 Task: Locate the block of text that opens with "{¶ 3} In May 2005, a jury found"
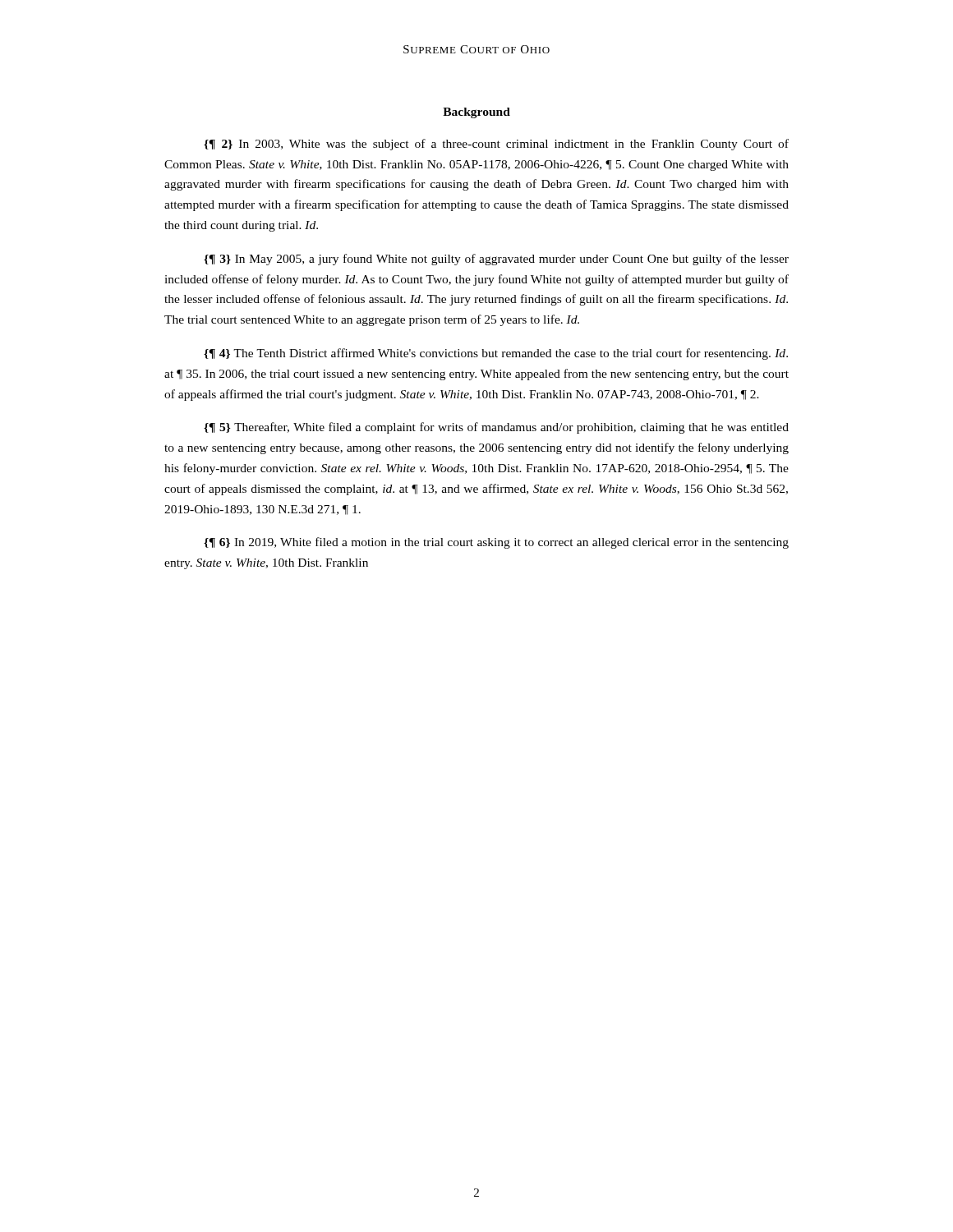tap(476, 289)
